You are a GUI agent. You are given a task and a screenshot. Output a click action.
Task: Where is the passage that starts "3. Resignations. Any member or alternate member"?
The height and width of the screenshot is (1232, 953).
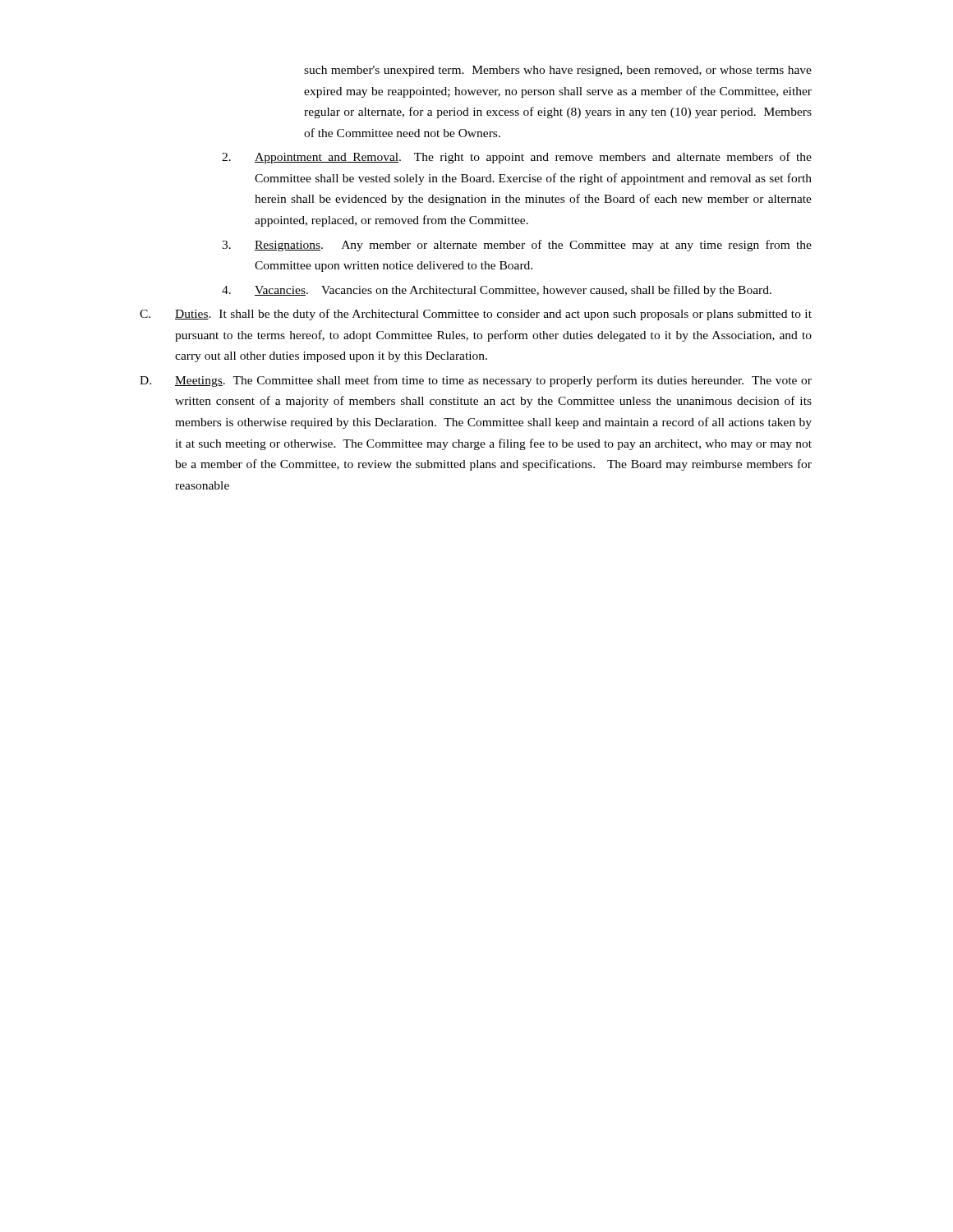pyautogui.click(x=517, y=255)
